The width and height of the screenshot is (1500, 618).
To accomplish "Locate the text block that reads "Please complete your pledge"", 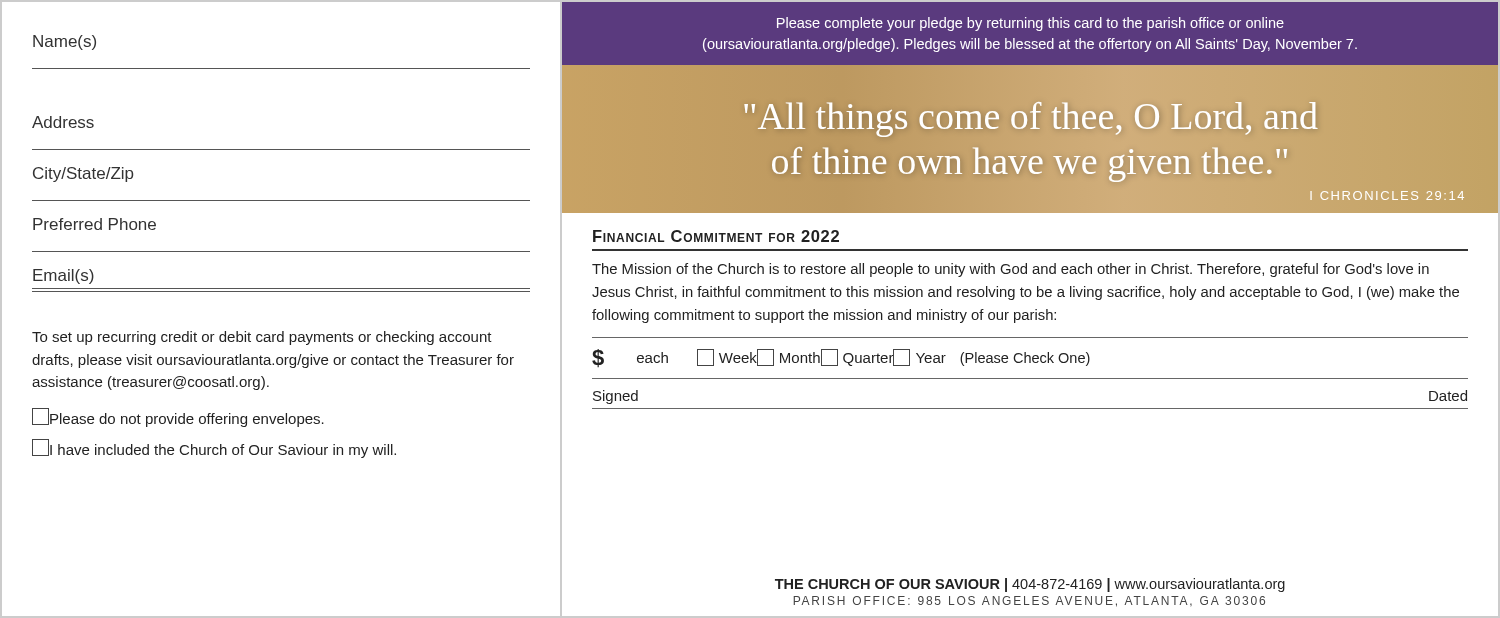I will (x=1030, y=34).
